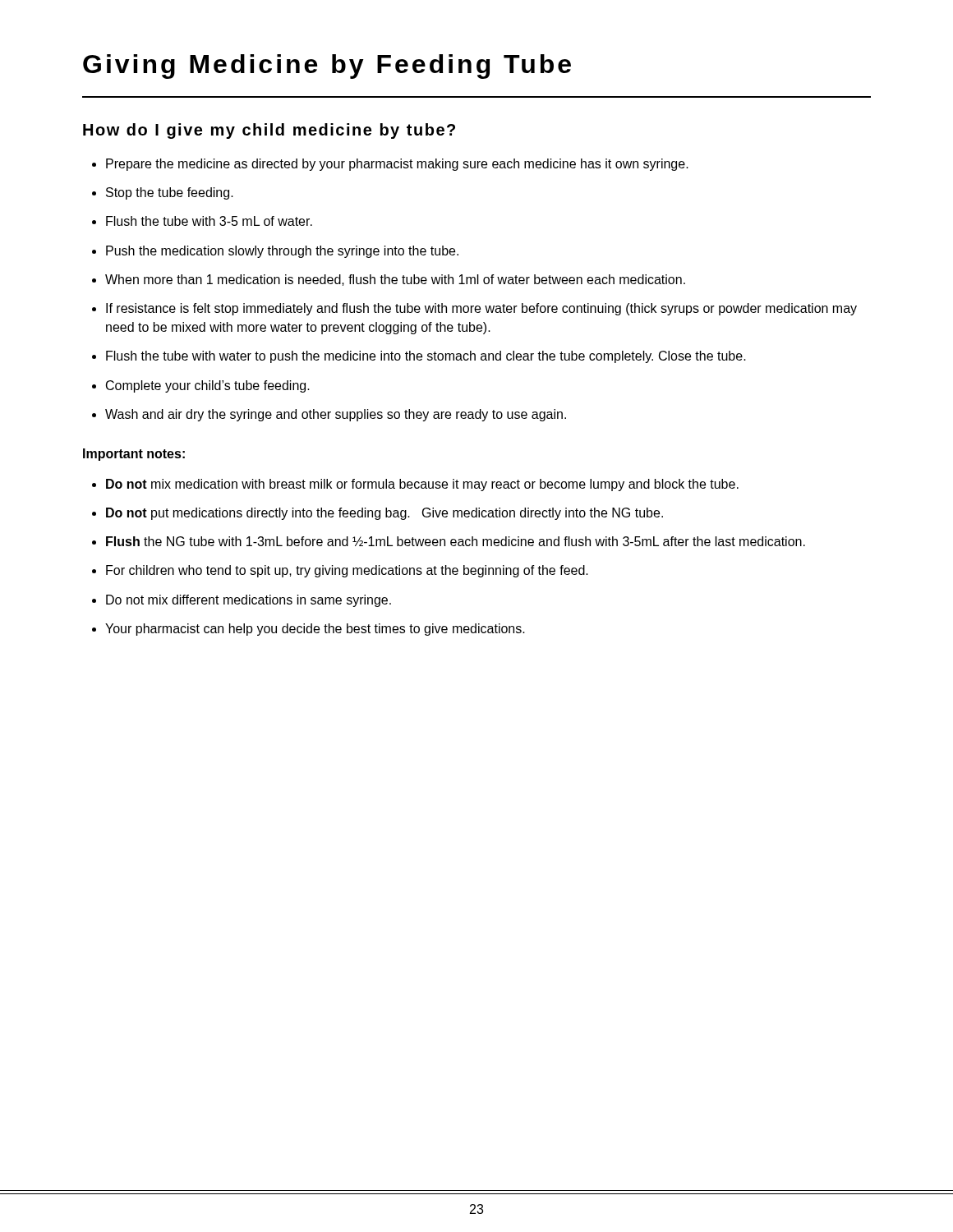Find the list item containing "Do not mix medication with breast"
This screenshot has height=1232, width=953.
pos(476,484)
